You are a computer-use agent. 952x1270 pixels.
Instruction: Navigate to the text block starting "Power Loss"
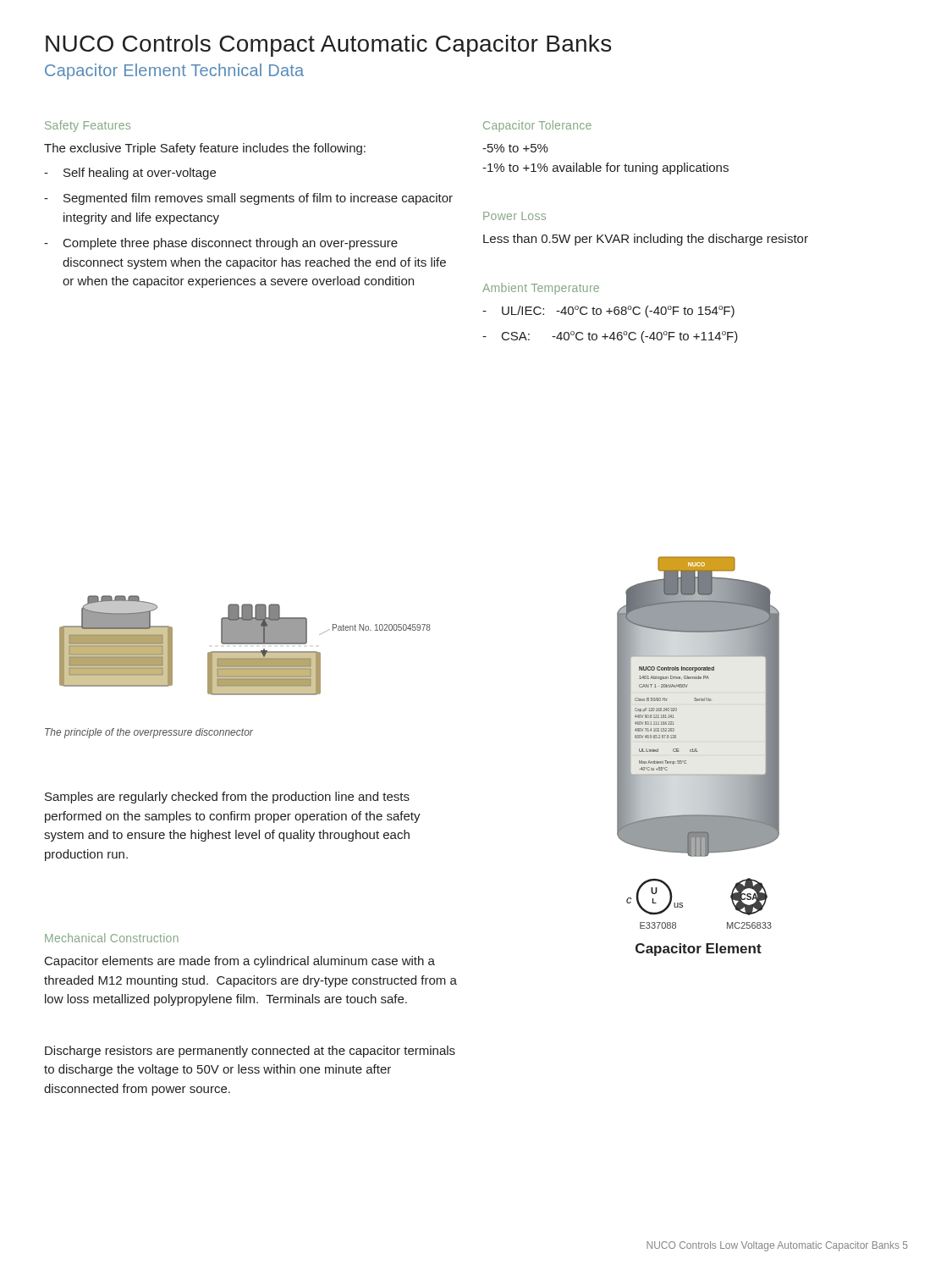pyautogui.click(x=515, y=216)
